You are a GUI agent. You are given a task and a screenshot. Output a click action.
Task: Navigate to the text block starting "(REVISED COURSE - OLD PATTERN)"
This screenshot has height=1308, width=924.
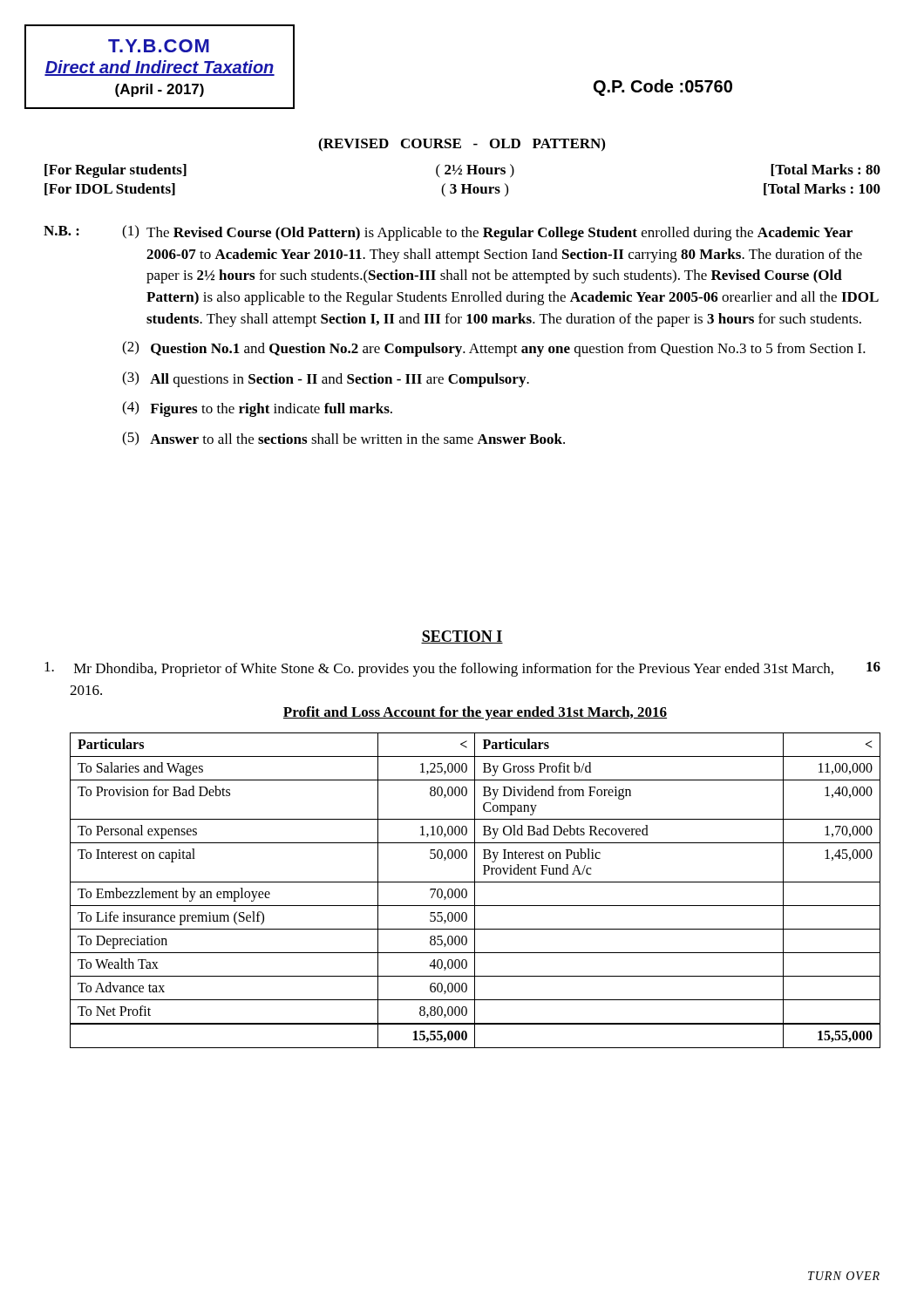click(462, 143)
